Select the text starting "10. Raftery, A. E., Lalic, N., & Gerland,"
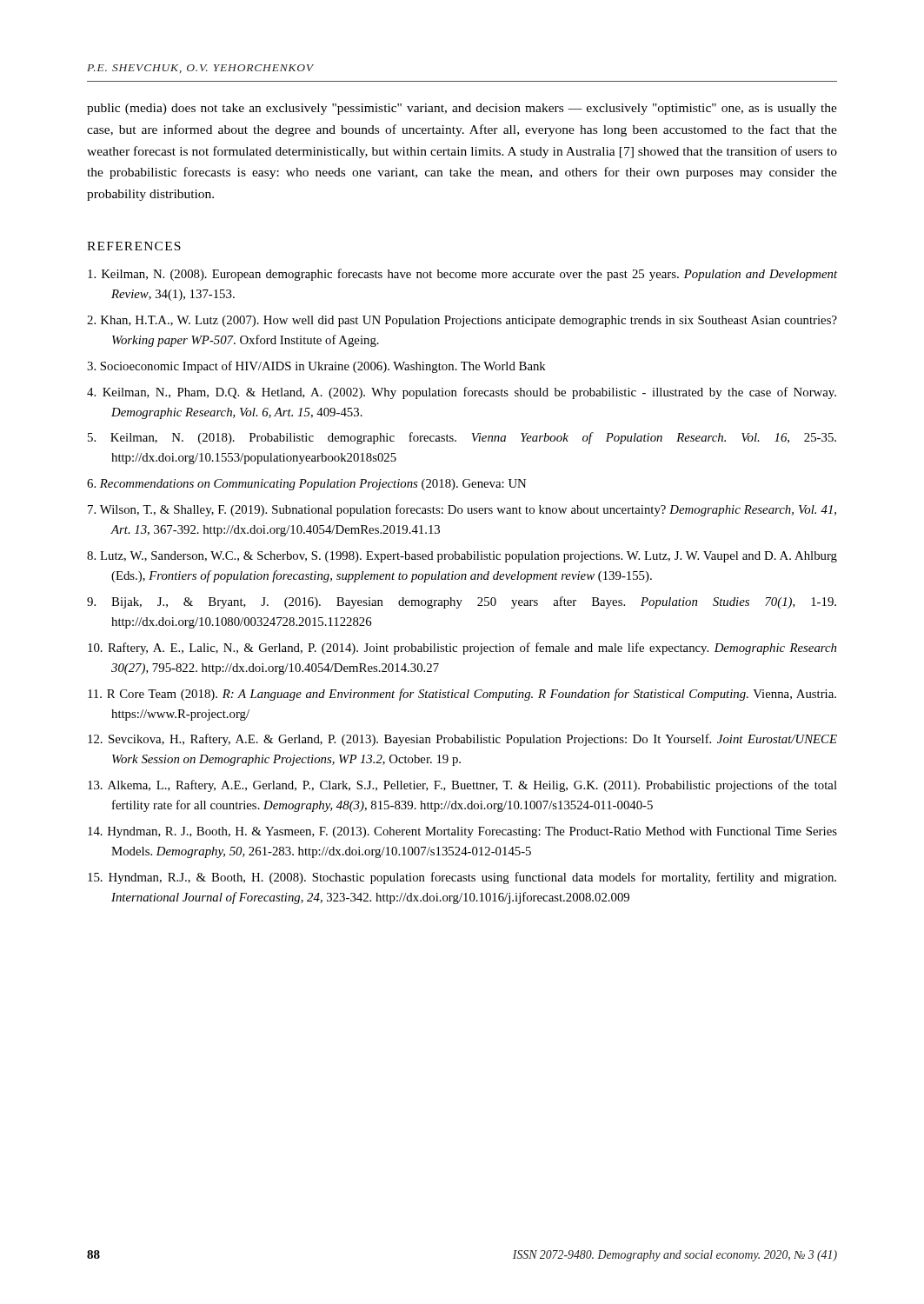The height and width of the screenshot is (1304, 924). (x=462, y=657)
